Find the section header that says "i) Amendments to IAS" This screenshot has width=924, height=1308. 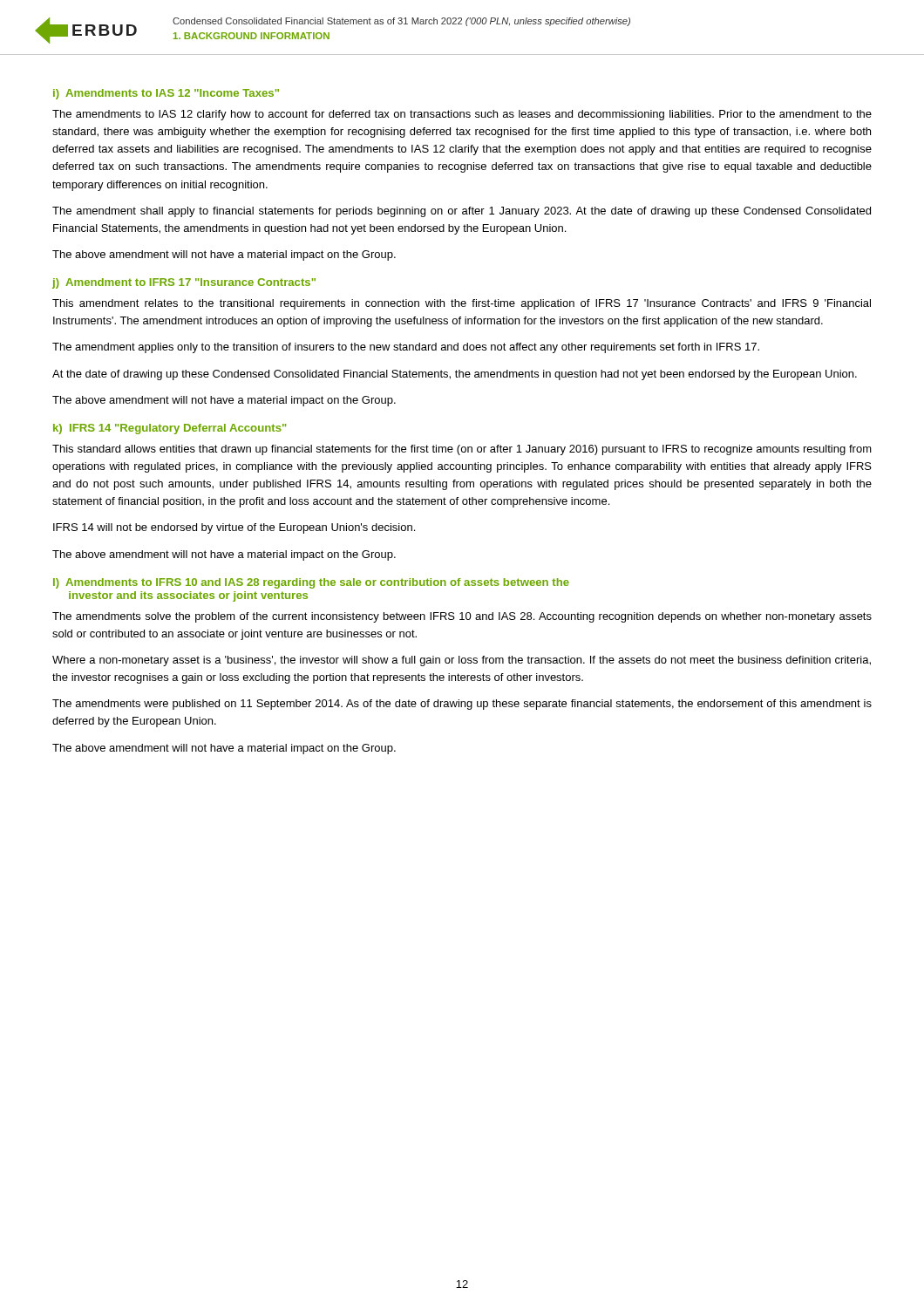(166, 93)
